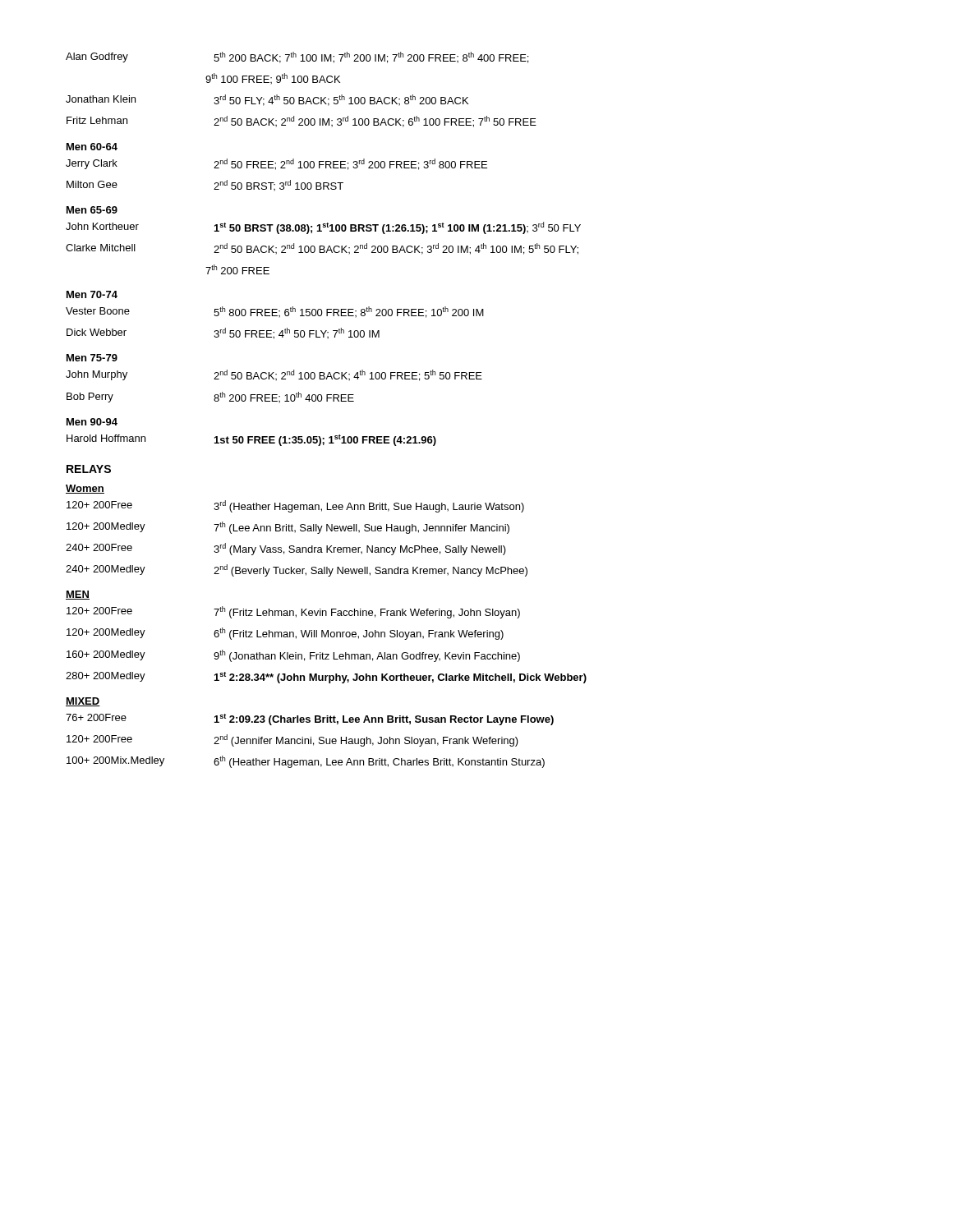This screenshot has width=953, height=1232.
Task: Select the list item that says "Fritz Lehman 2nd 50"
Action: pyautogui.click(x=476, y=123)
